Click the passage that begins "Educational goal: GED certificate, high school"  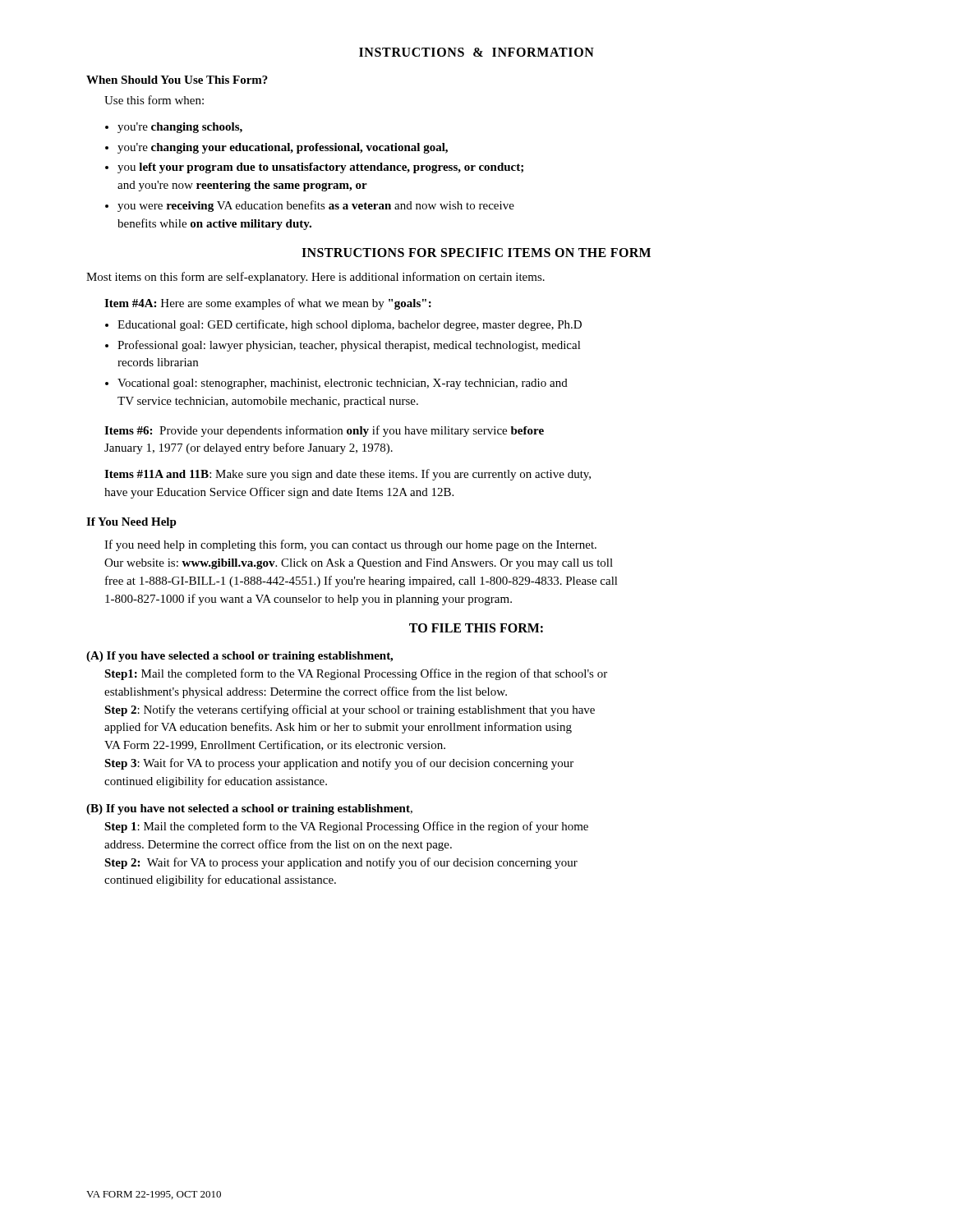(350, 324)
